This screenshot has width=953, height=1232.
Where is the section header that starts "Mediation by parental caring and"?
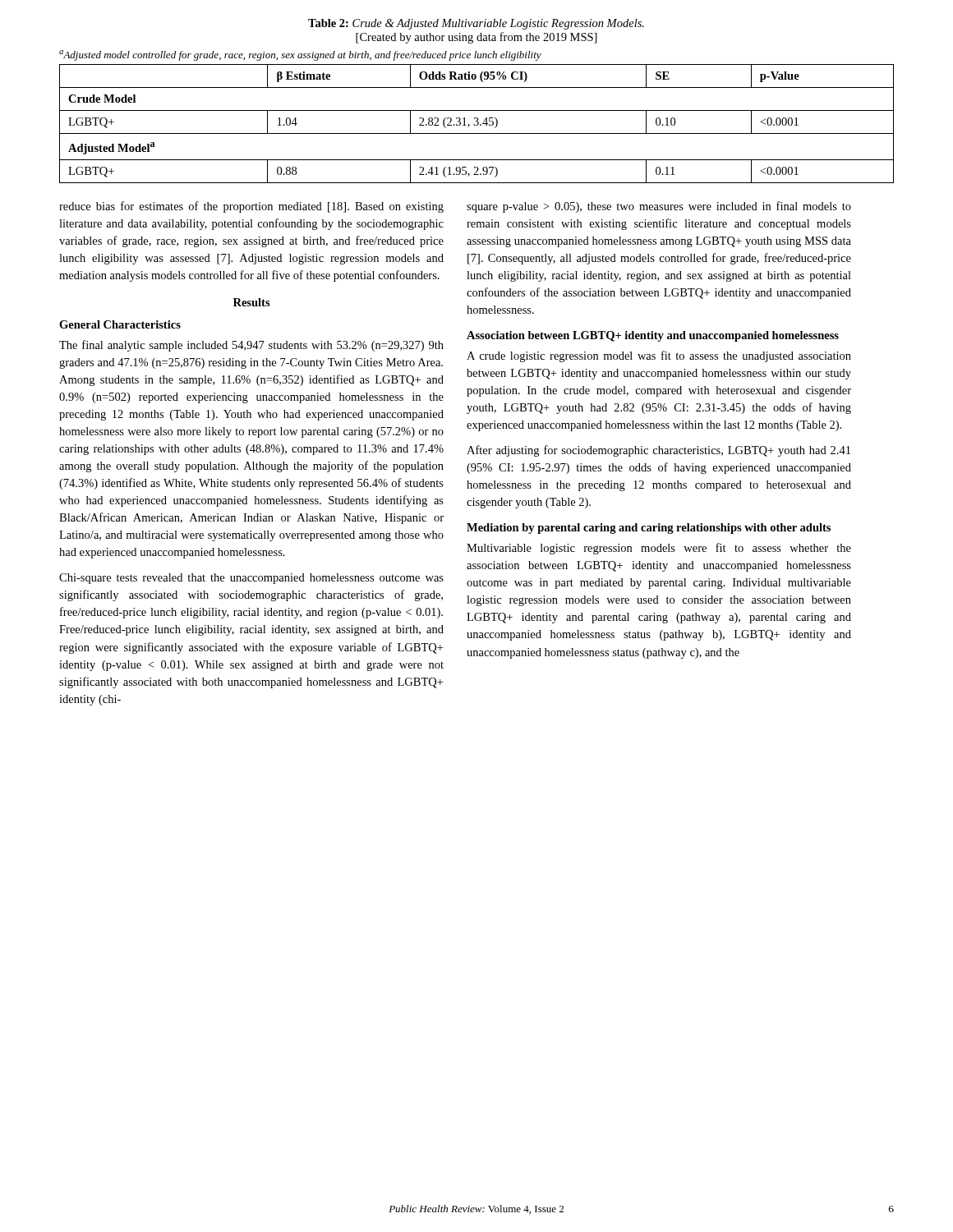[649, 528]
